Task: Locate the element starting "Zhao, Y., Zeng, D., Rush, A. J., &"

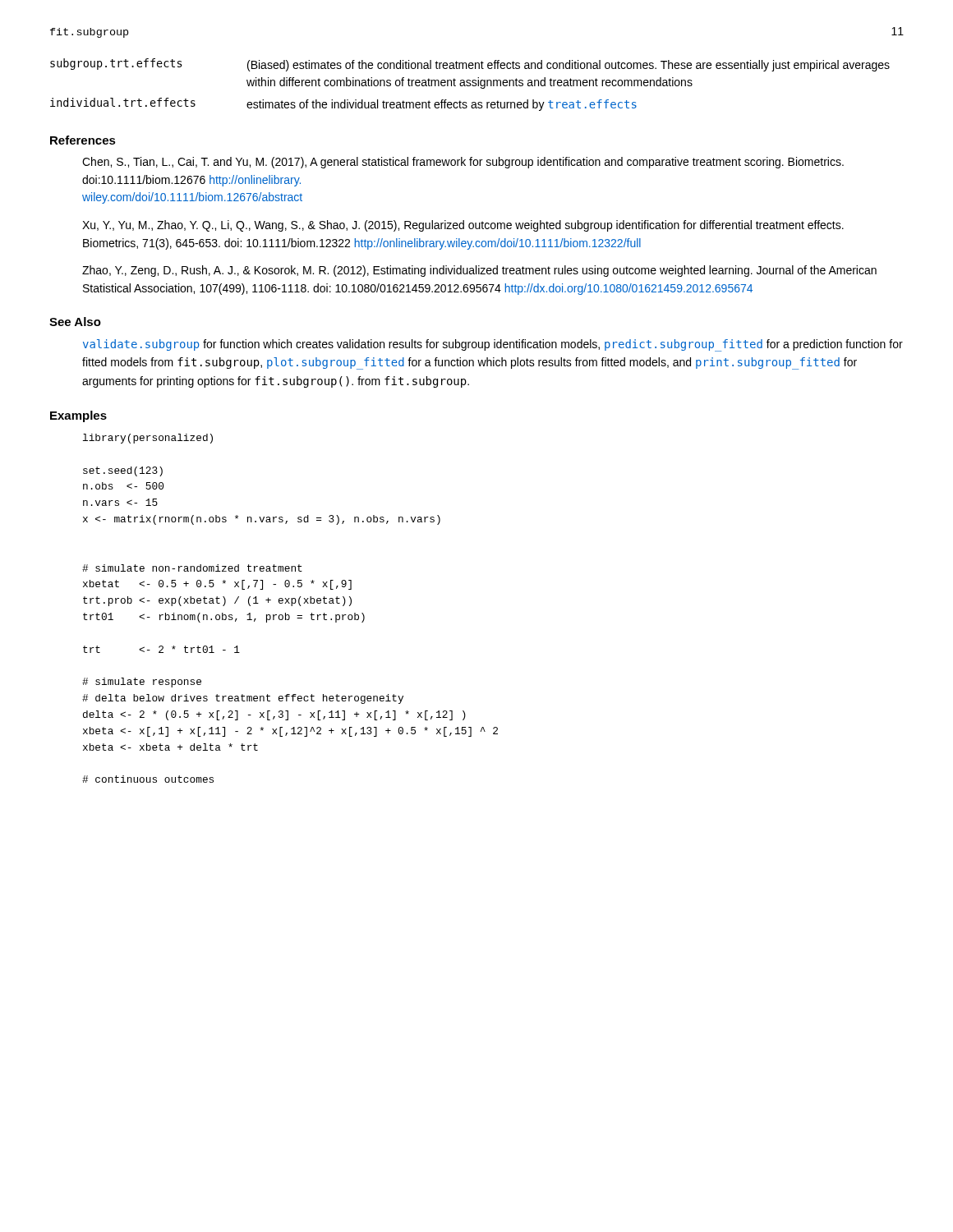Action: click(x=480, y=279)
